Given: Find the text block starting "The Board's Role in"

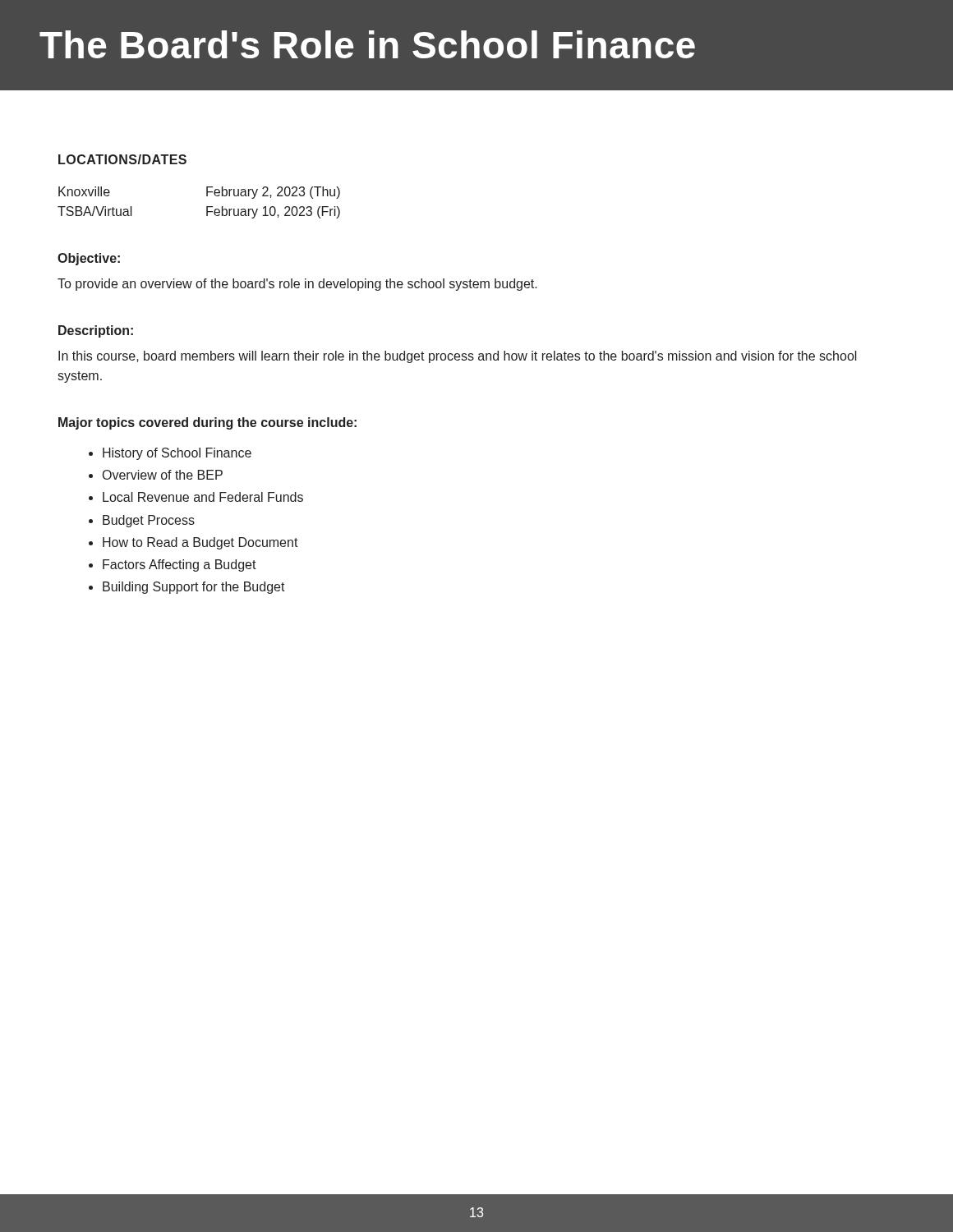Looking at the screenshot, I should click(x=476, y=45).
